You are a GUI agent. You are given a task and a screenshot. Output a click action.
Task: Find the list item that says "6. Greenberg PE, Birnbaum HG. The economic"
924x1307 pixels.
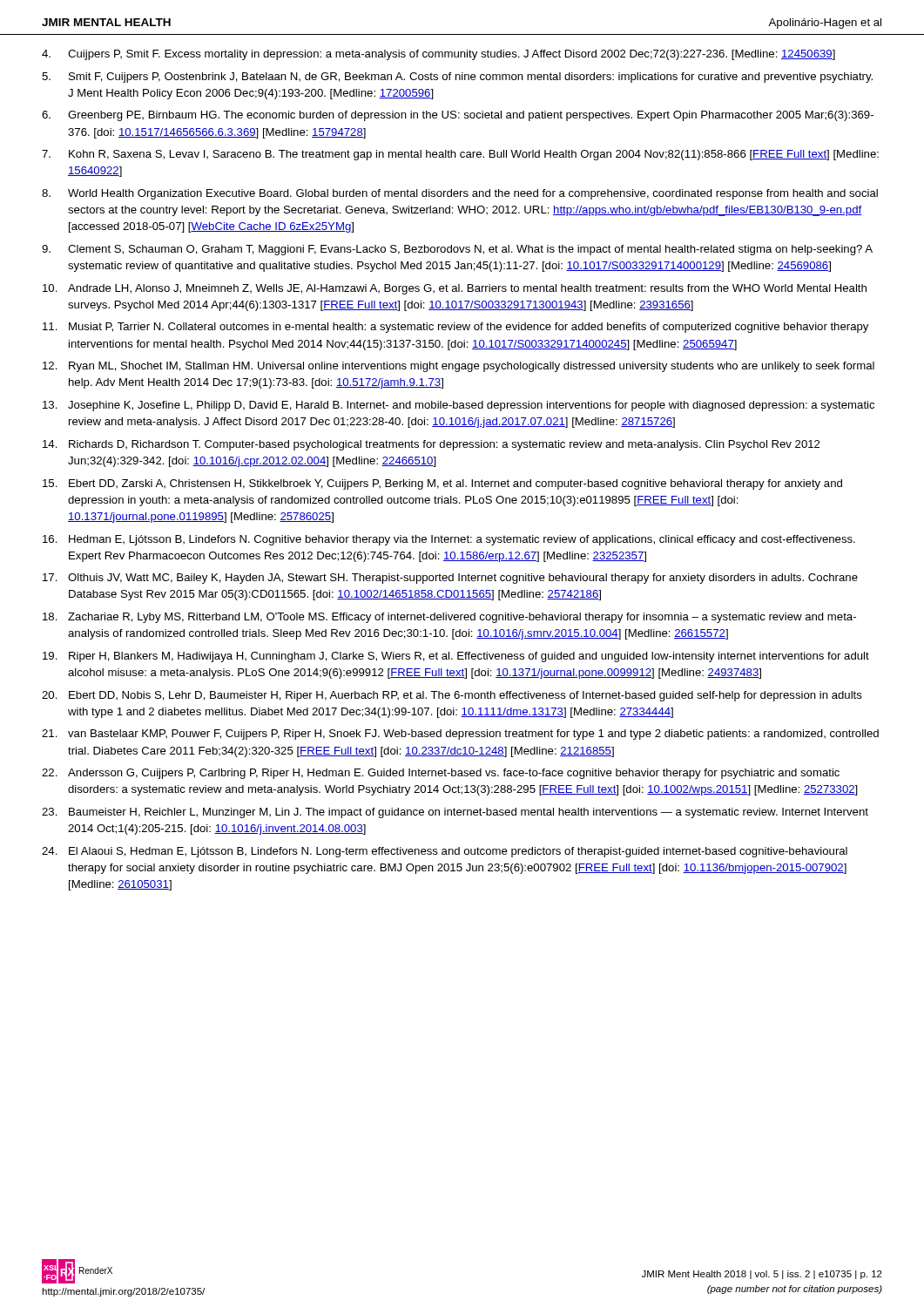click(x=462, y=123)
